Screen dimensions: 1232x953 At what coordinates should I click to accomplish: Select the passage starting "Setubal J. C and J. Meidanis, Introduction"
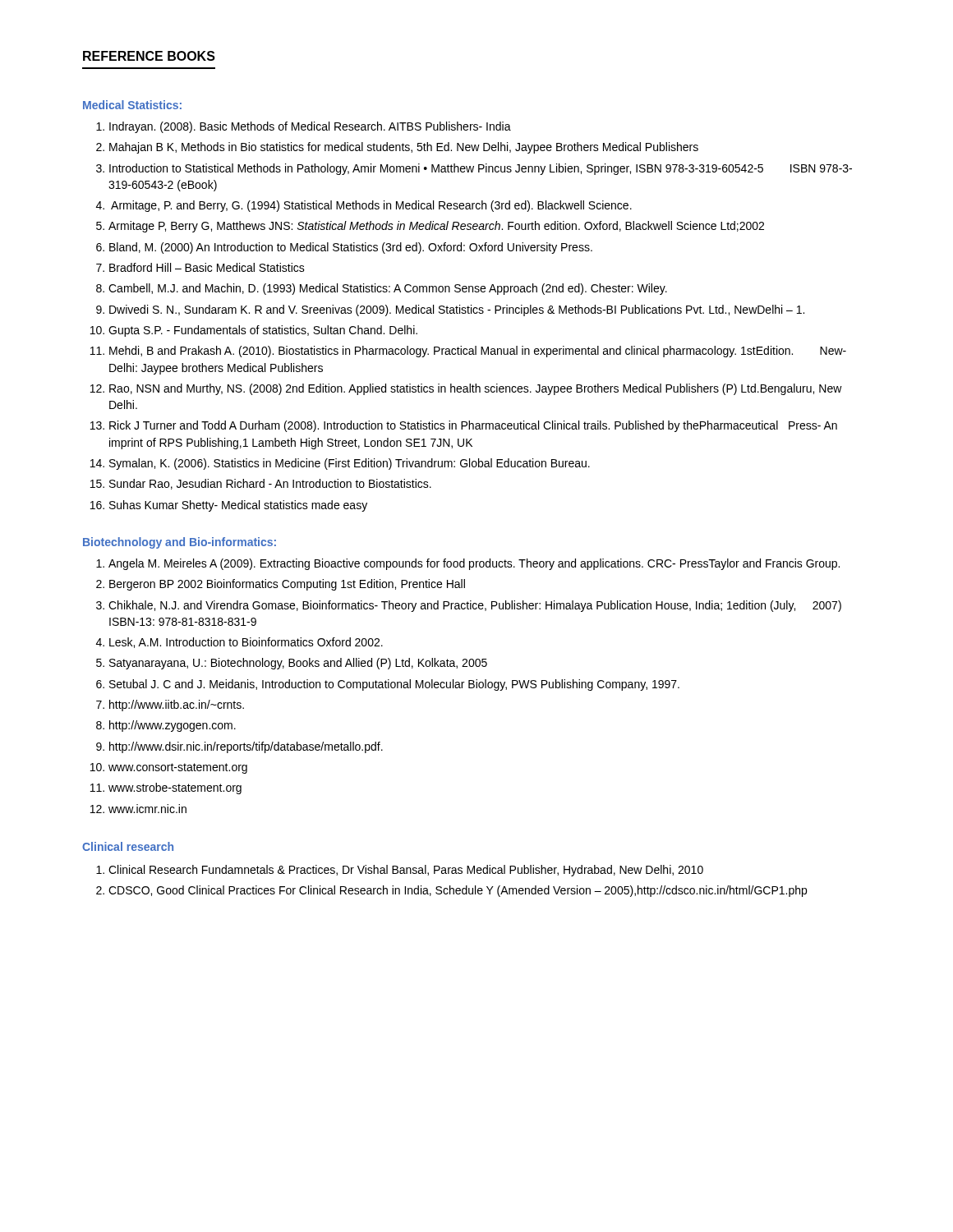coord(394,684)
